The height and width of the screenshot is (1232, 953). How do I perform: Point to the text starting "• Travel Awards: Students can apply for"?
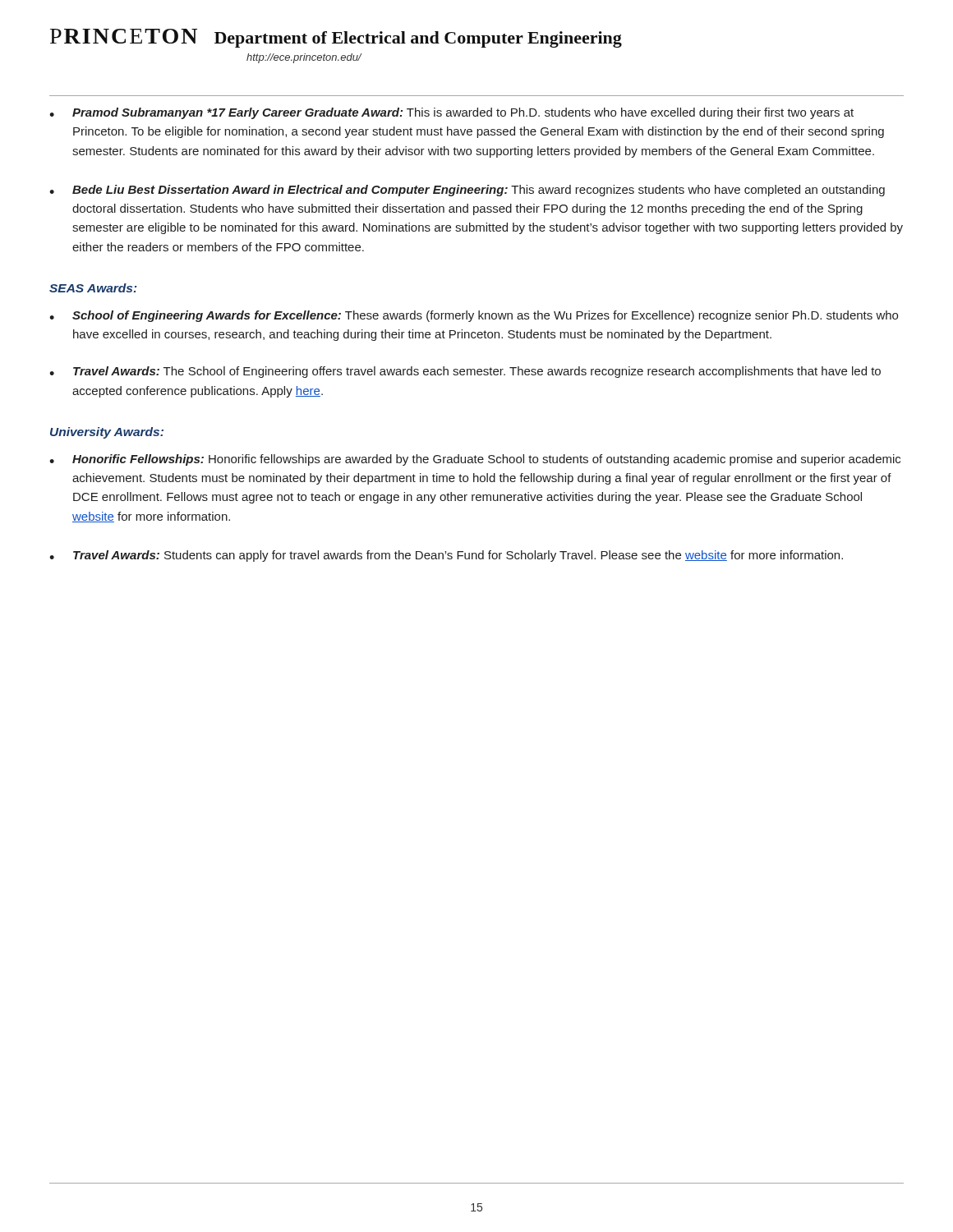click(x=447, y=557)
